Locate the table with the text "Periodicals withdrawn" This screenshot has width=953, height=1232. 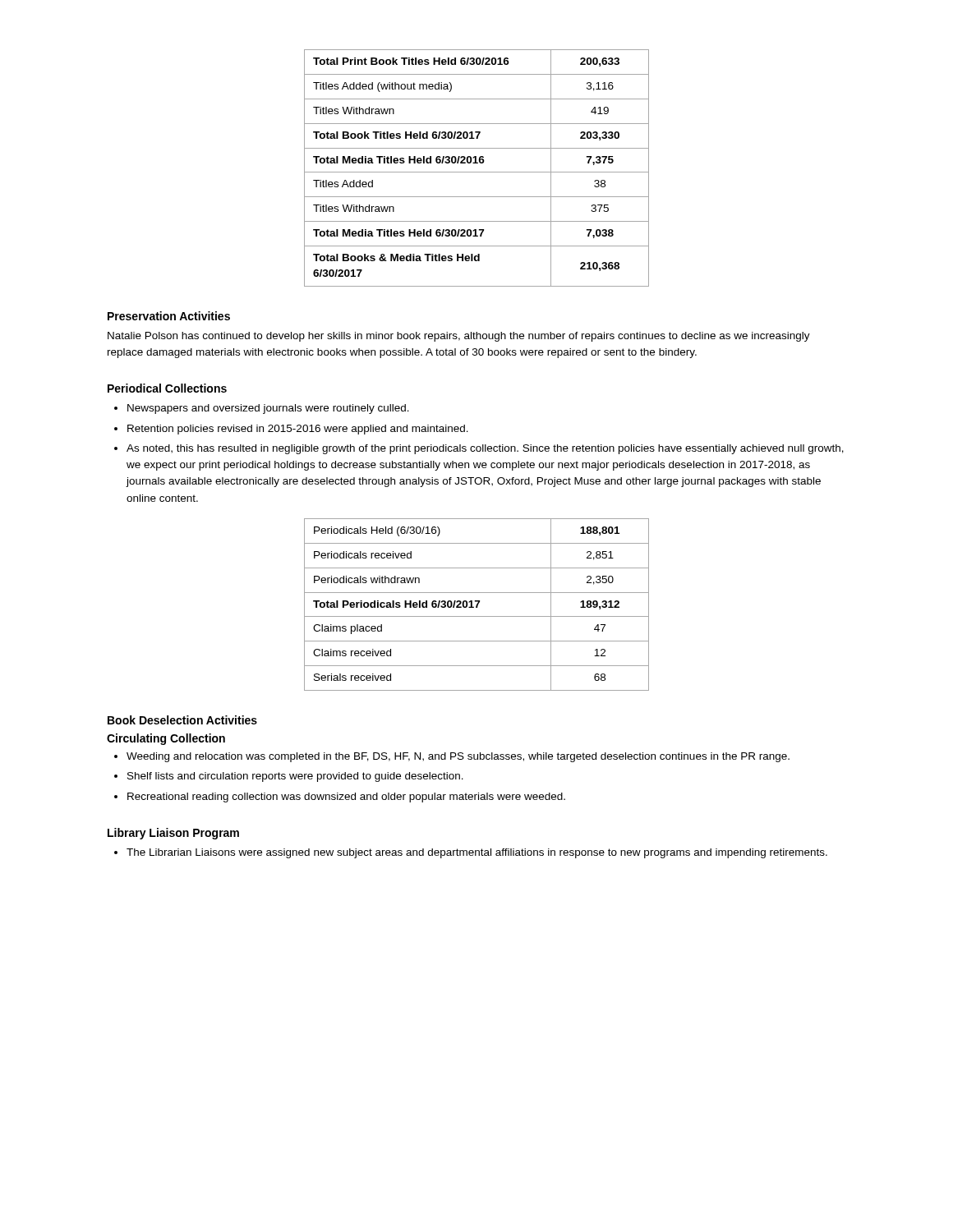click(x=476, y=605)
